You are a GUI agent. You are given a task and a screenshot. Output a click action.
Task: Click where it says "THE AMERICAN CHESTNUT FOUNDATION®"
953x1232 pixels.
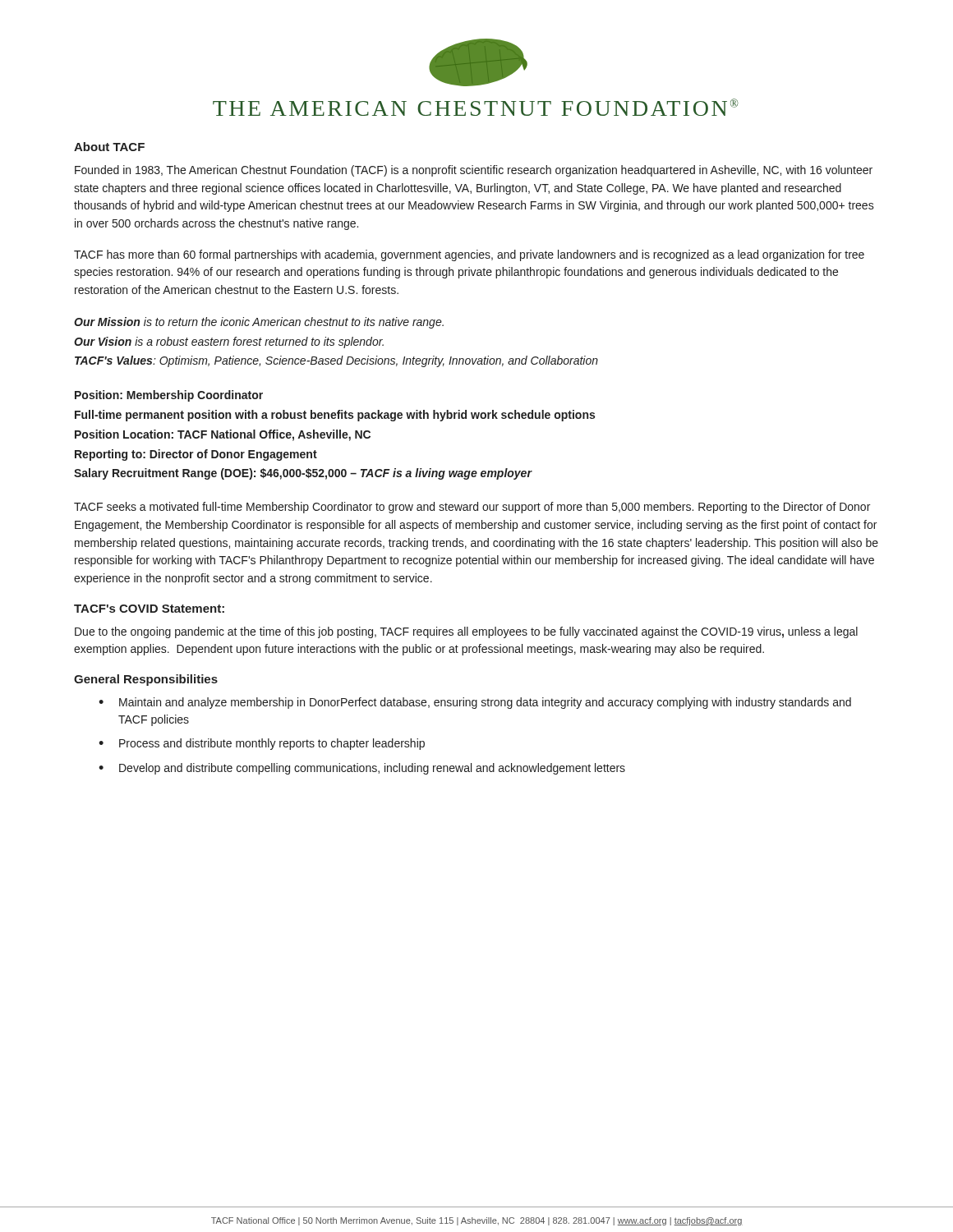476,108
